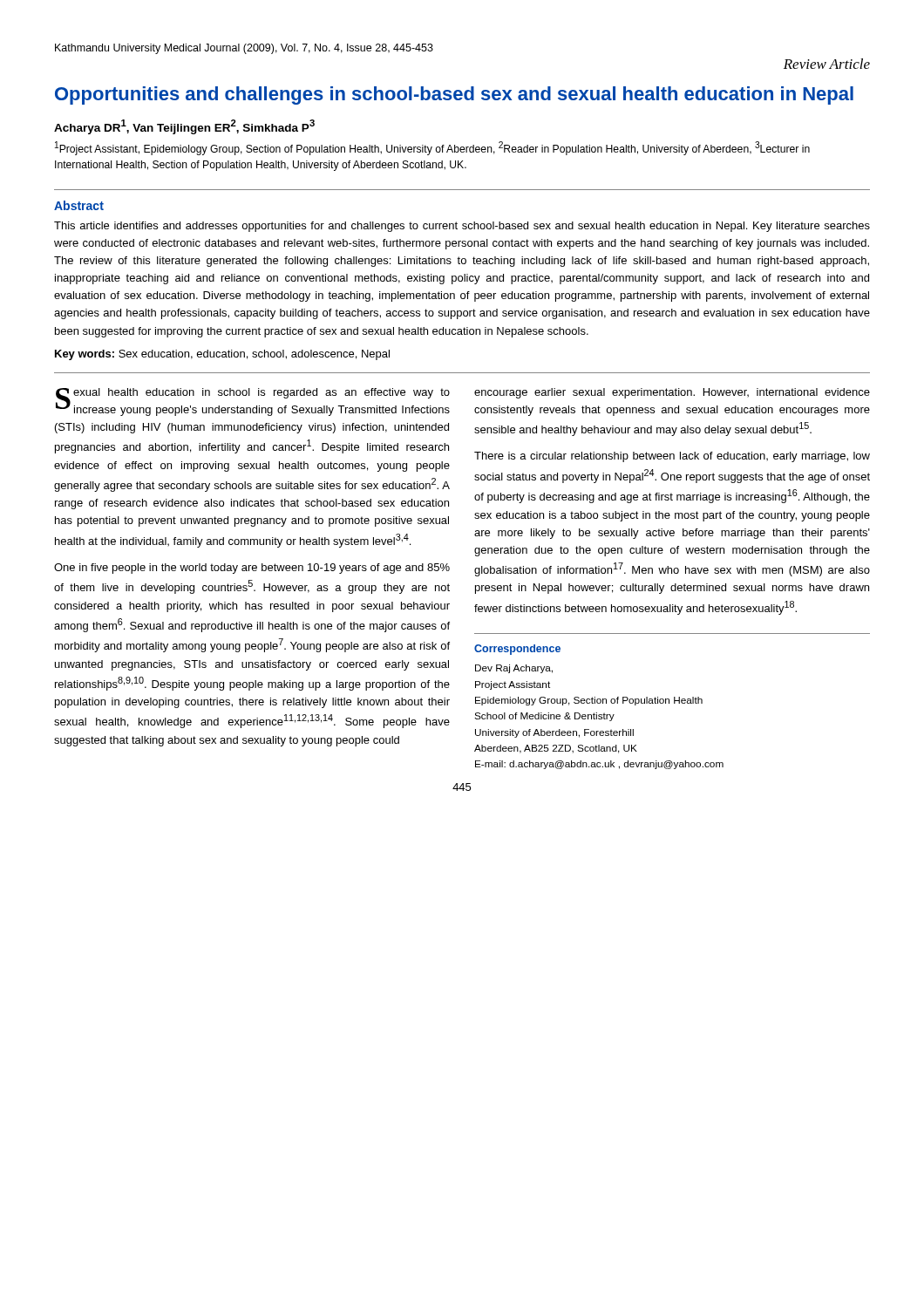Locate the block of text that opens with "This article identifies and addresses opportunities"

(462, 278)
